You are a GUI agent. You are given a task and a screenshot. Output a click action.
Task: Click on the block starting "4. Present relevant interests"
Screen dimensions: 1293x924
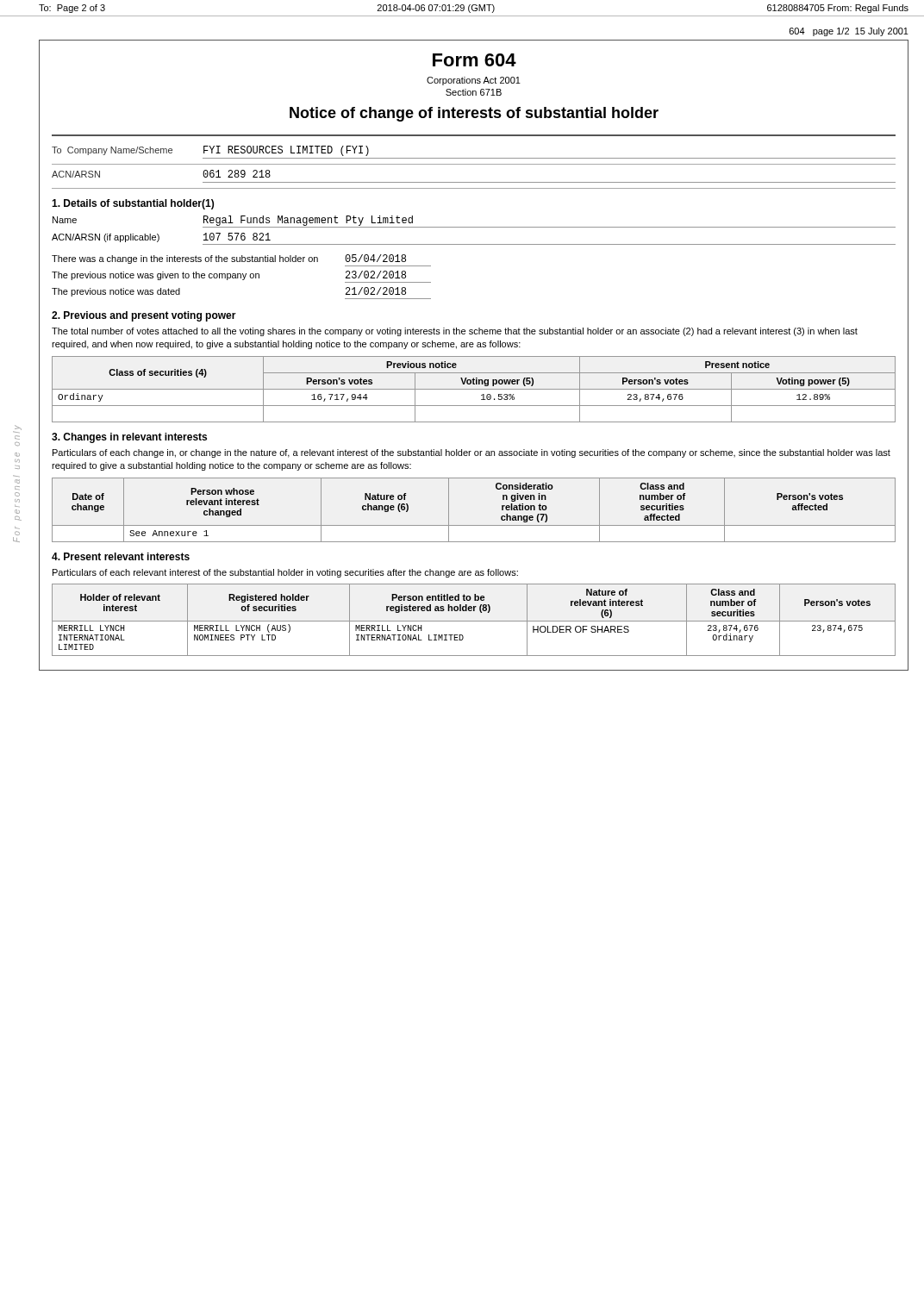(x=121, y=556)
